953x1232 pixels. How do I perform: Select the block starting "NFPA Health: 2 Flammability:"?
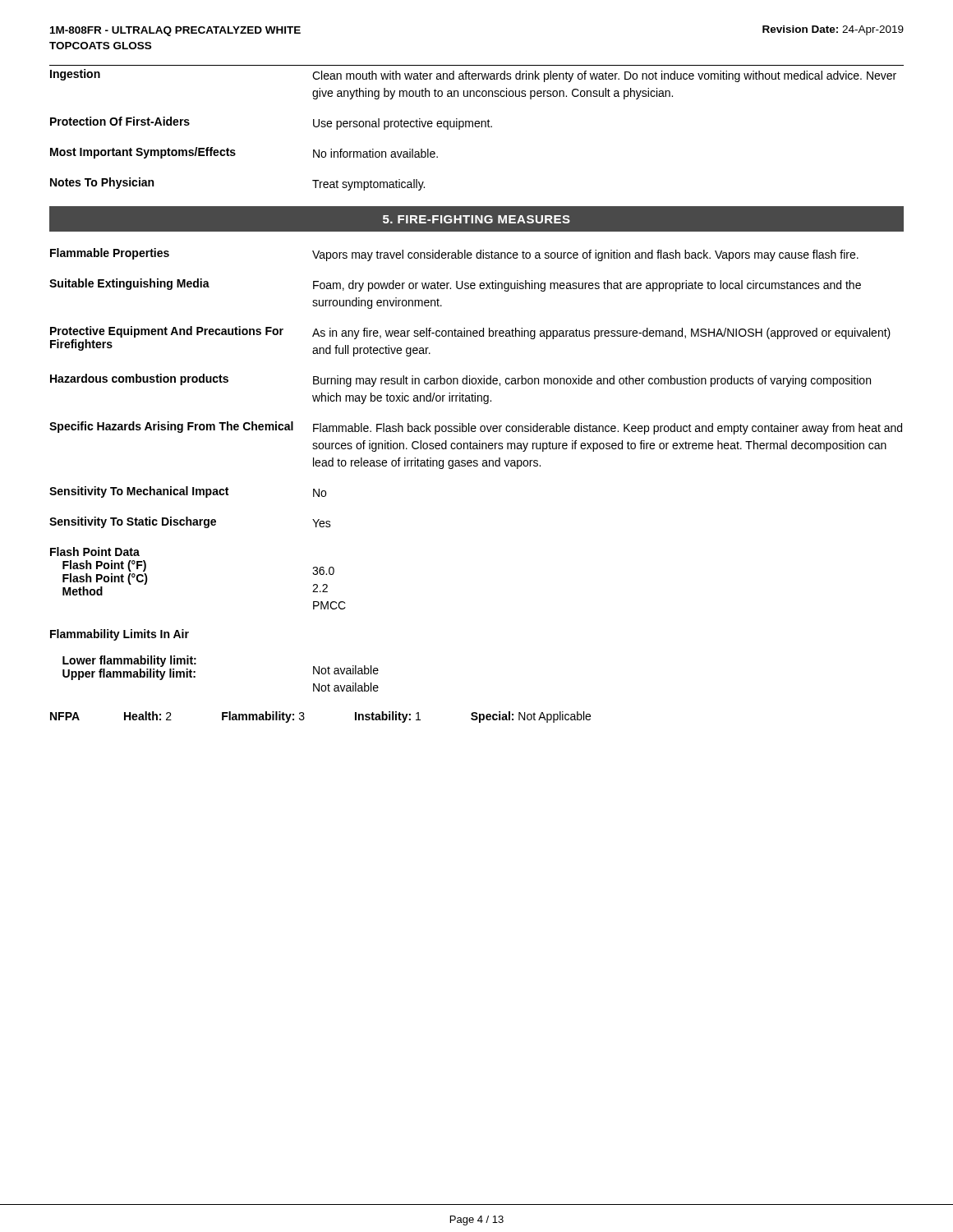[x=61, y=717]
